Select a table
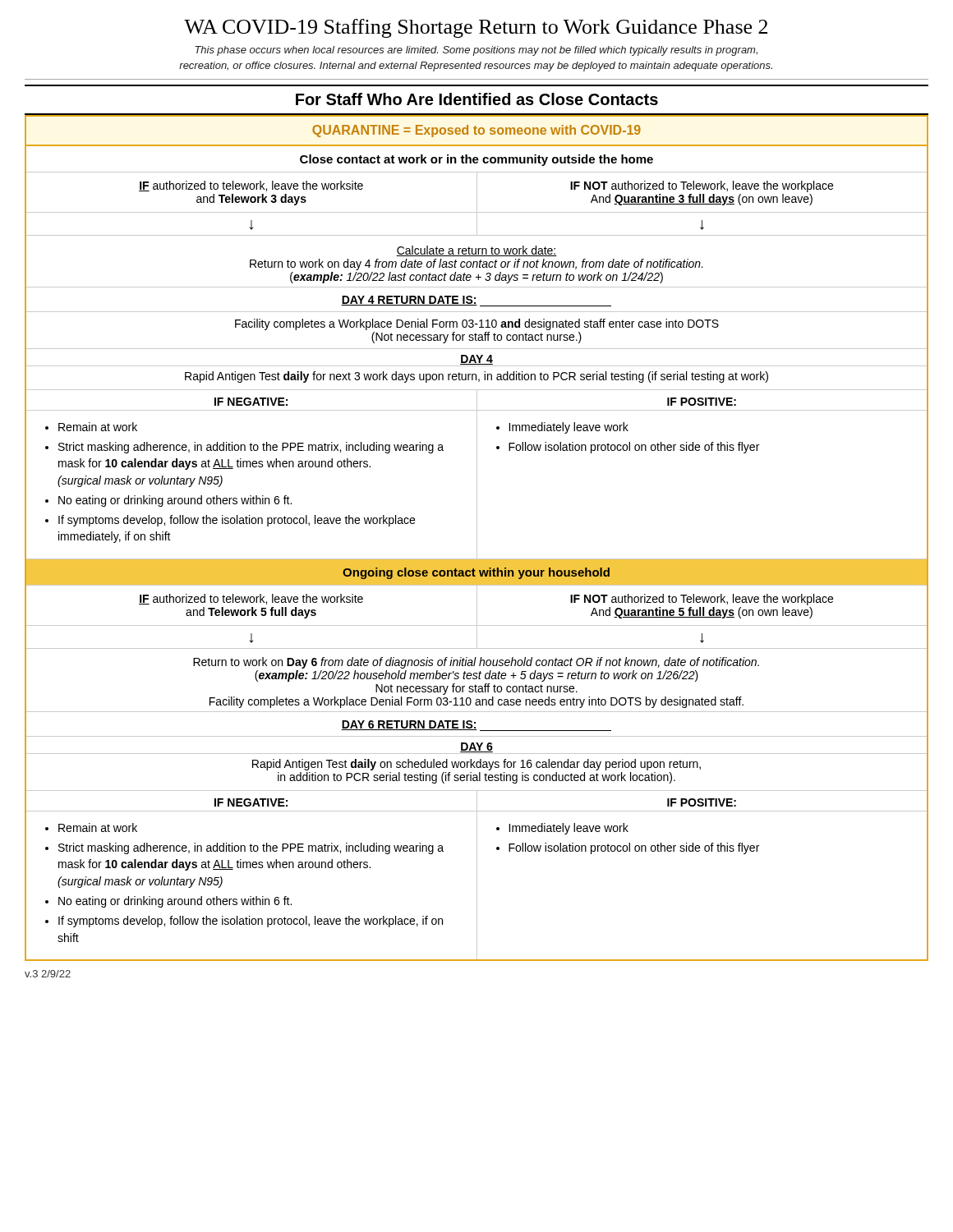 click(476, 538)
